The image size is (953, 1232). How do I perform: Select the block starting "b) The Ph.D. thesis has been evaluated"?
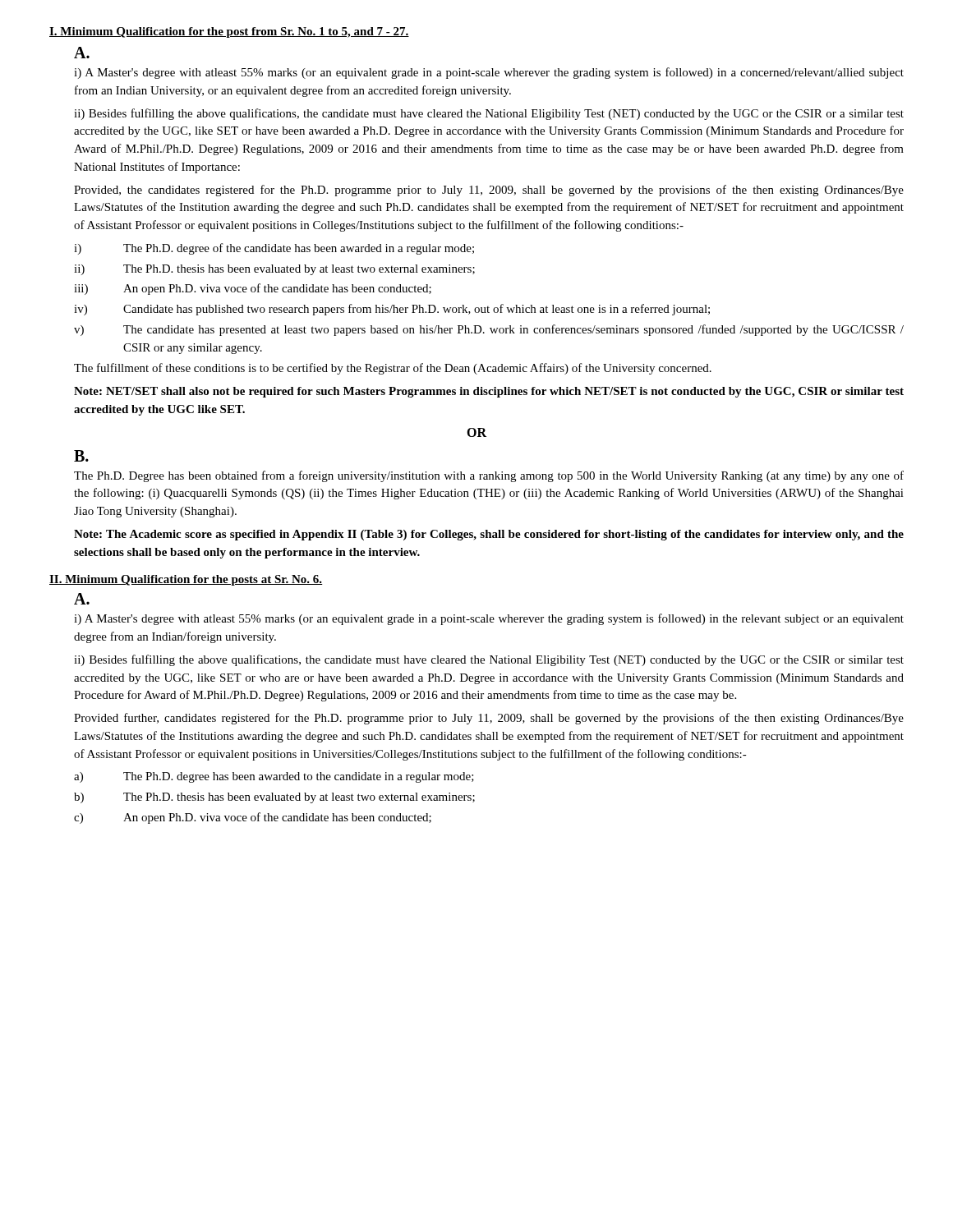coord(274,798)
